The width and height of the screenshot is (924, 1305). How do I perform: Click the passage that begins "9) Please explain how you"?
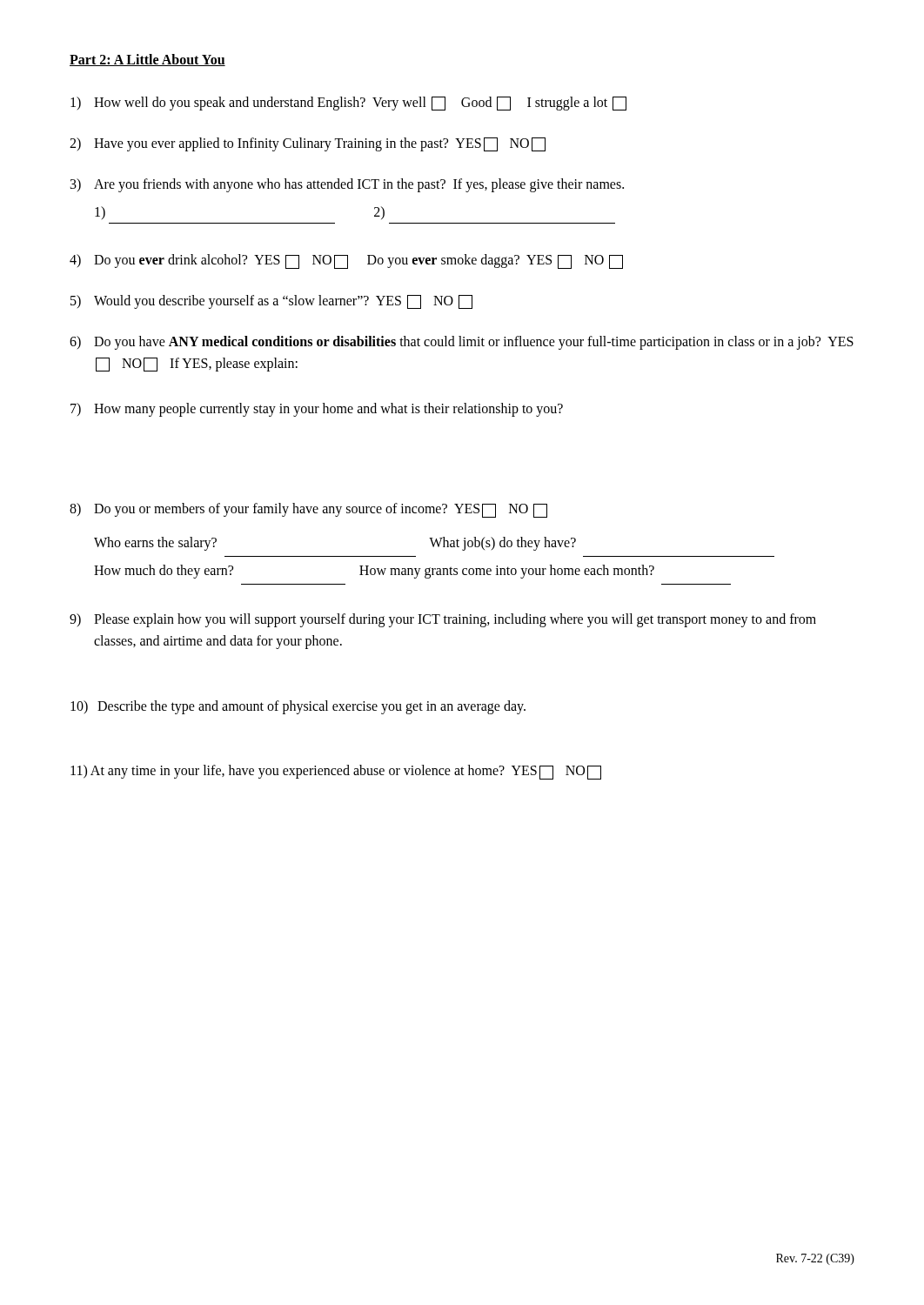462,631
